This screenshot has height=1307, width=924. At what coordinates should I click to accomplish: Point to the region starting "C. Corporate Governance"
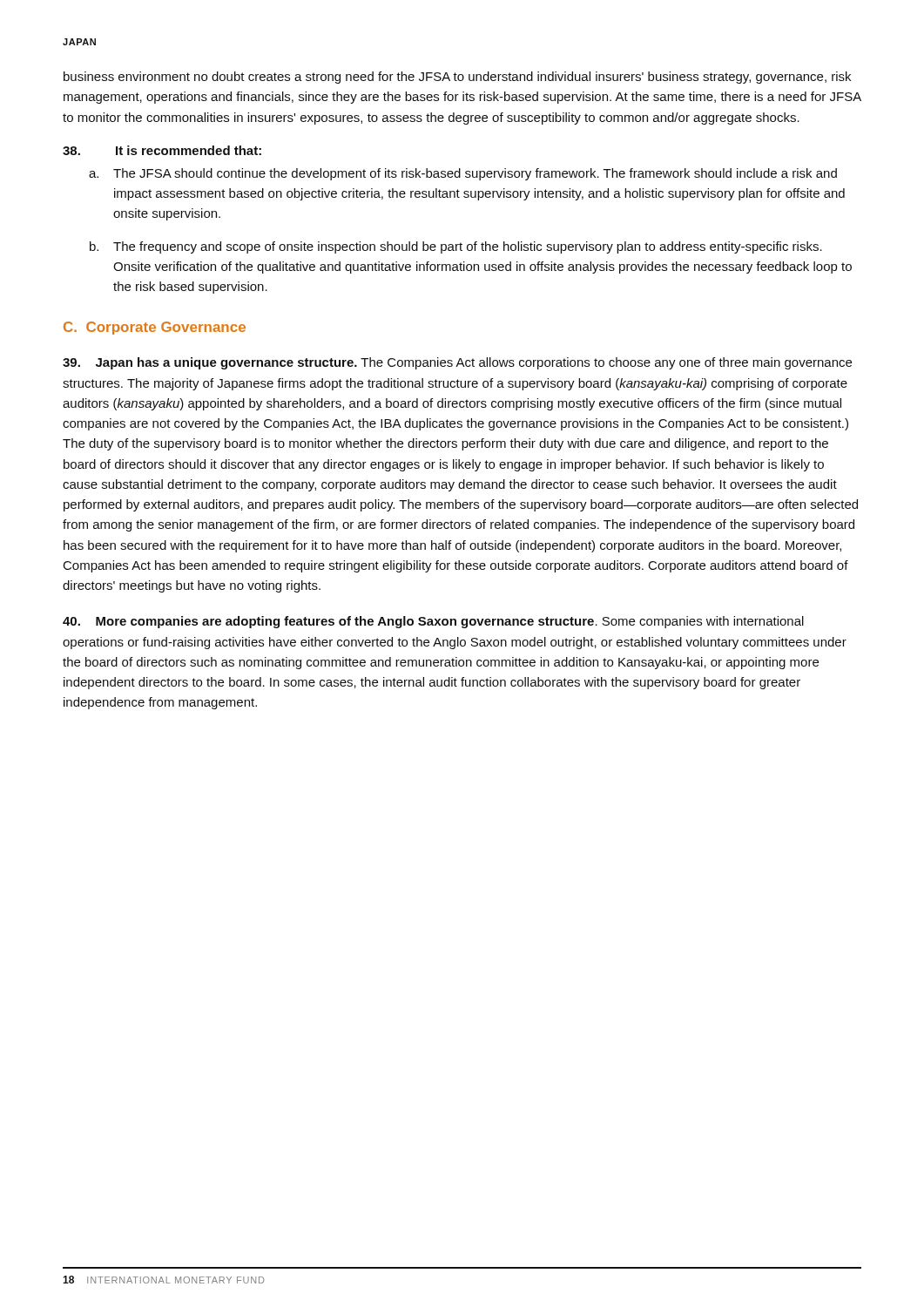click(154, 327)
